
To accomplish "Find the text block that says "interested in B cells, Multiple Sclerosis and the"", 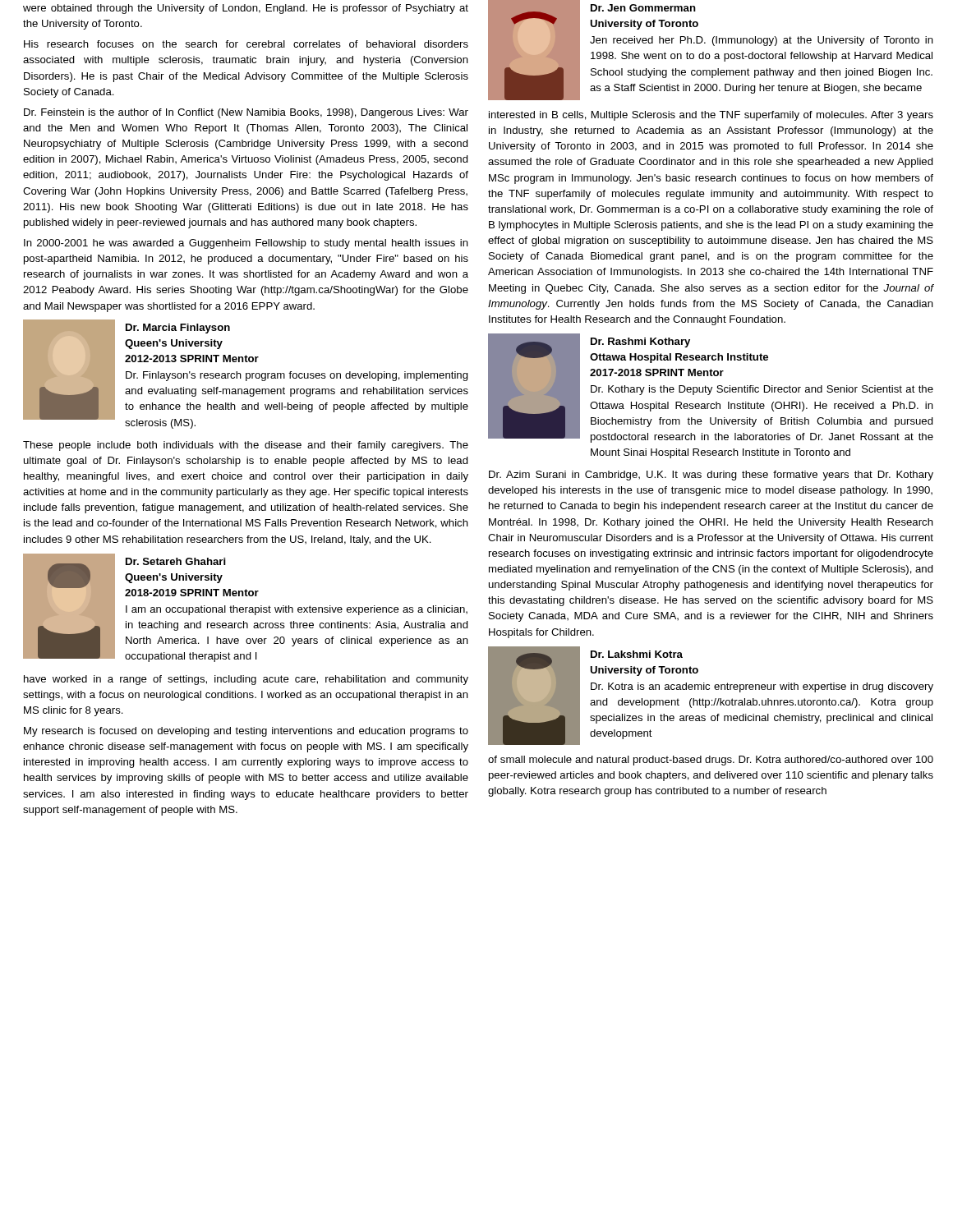I will [x=711, y=217].
